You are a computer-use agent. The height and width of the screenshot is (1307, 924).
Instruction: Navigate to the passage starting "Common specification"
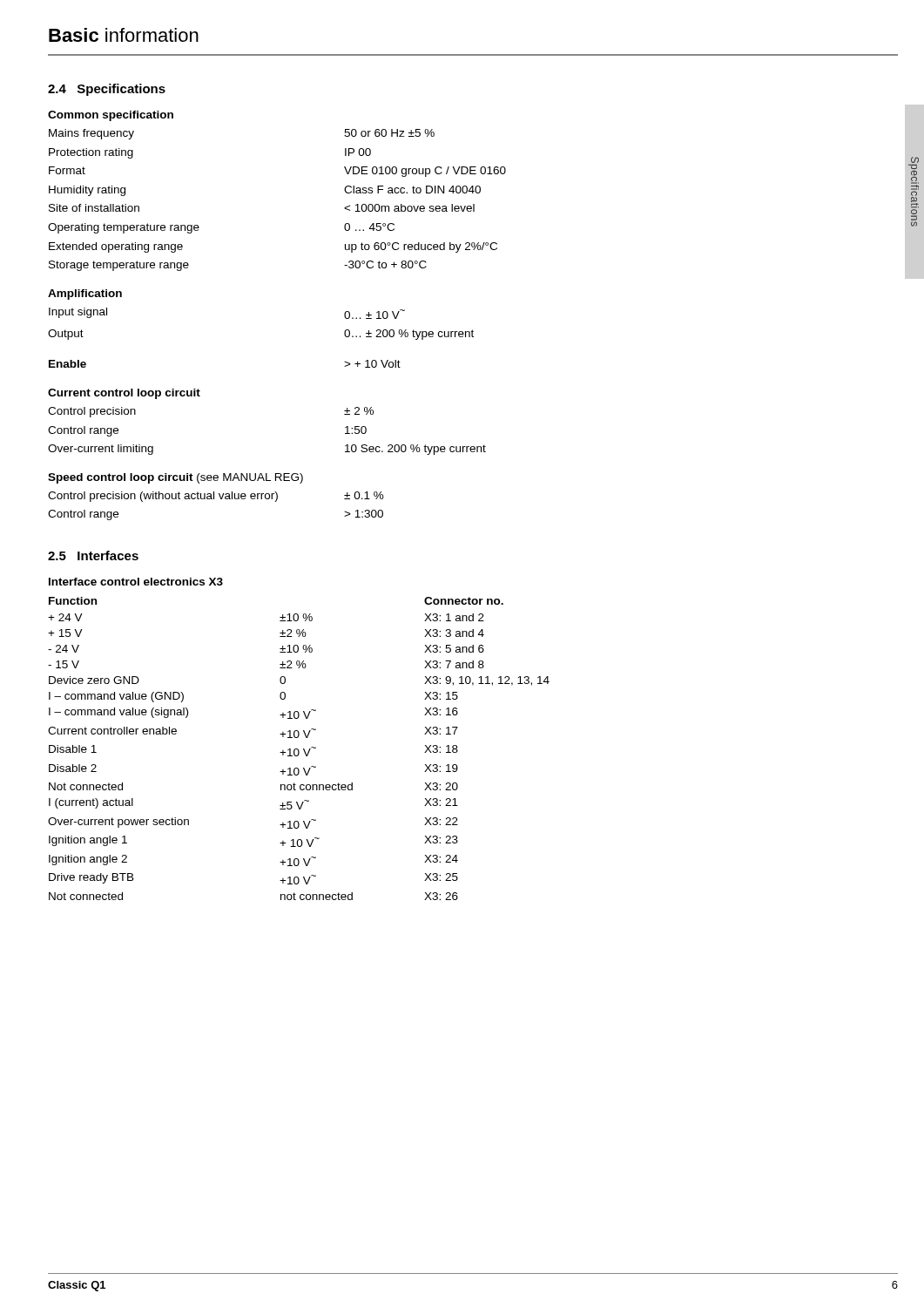point(111,115)
